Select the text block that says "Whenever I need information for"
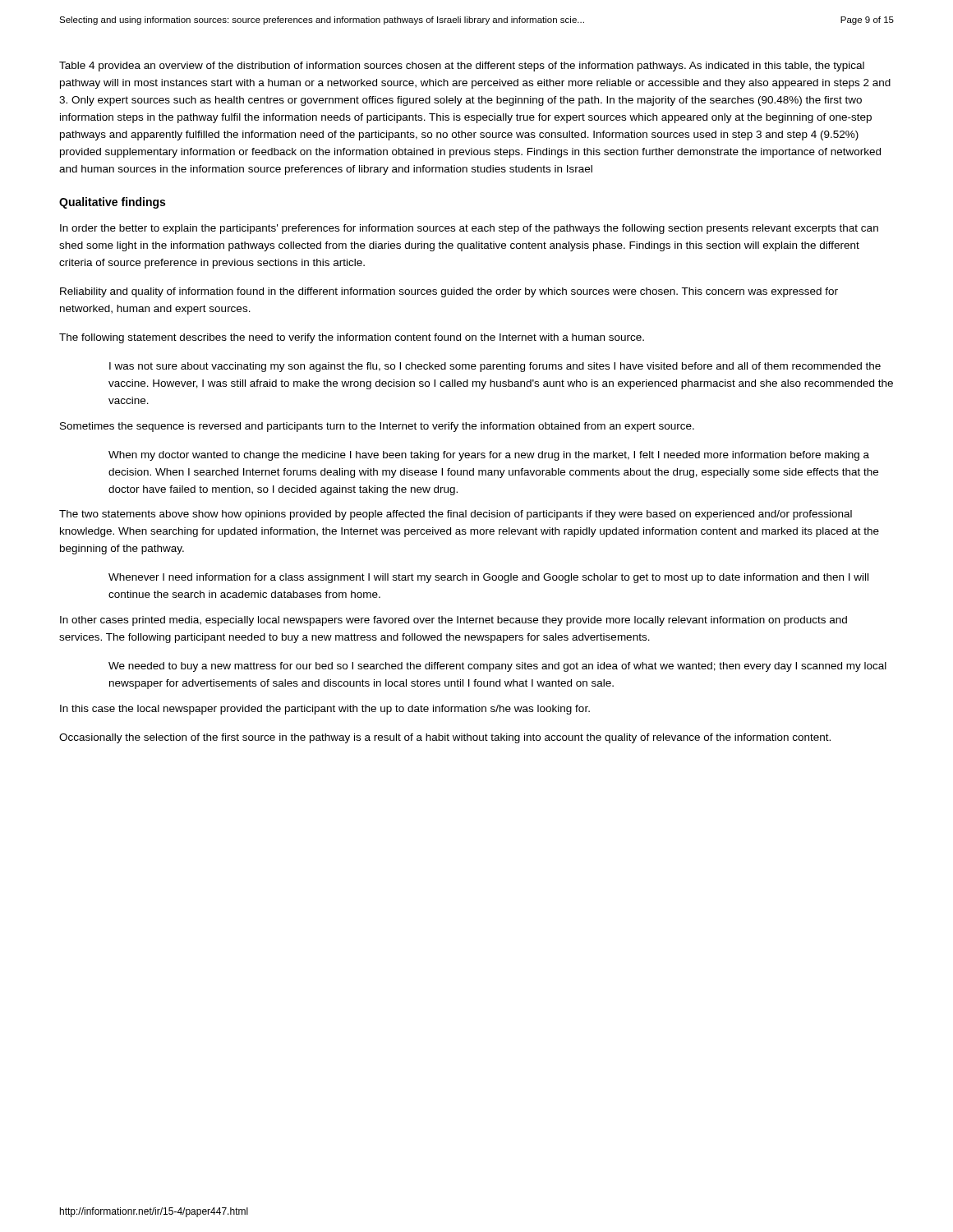The image size is (953, 1232). [489, 586]
